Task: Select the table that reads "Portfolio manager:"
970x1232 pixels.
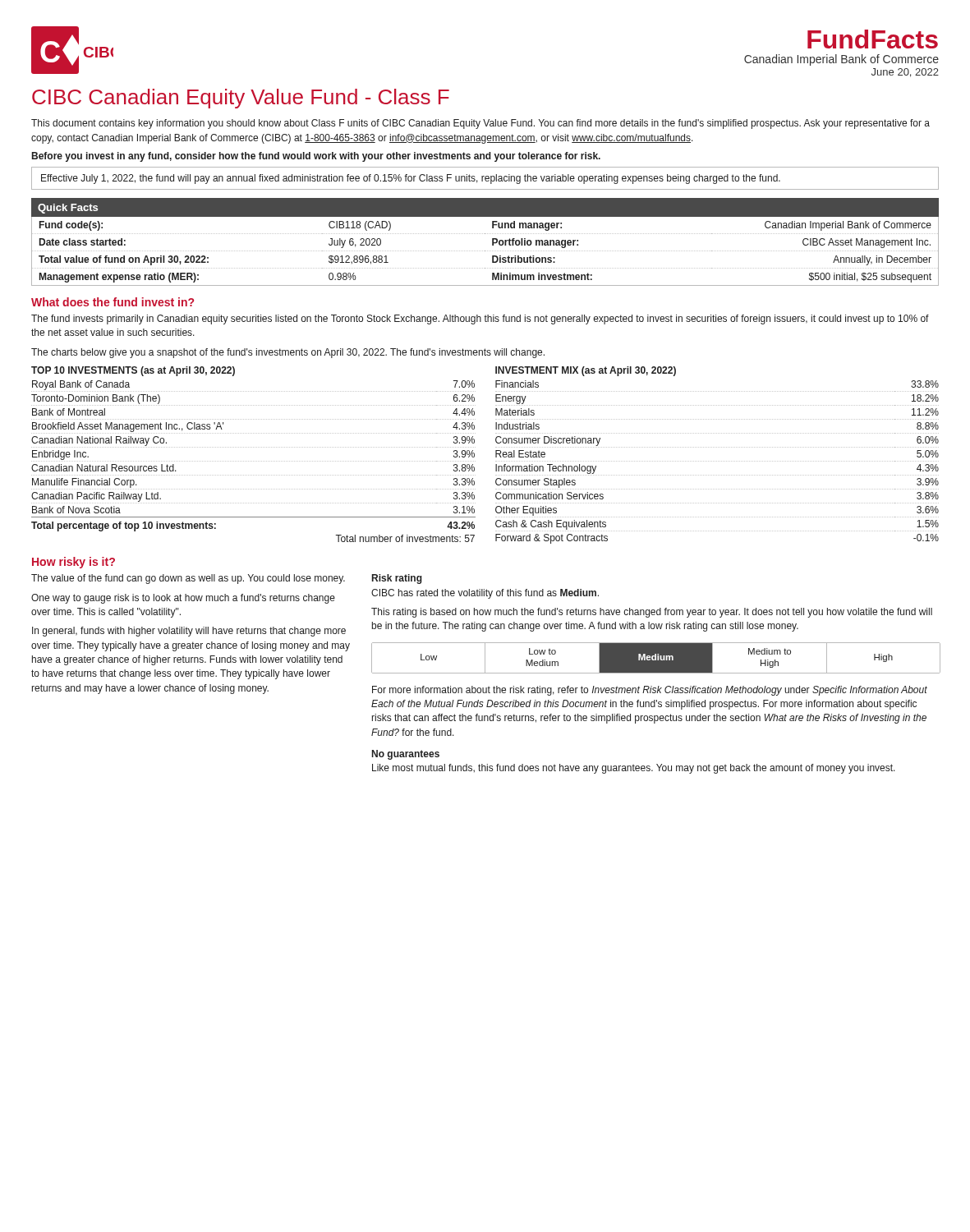Action: pyautogui.click(x=485, y=251)
